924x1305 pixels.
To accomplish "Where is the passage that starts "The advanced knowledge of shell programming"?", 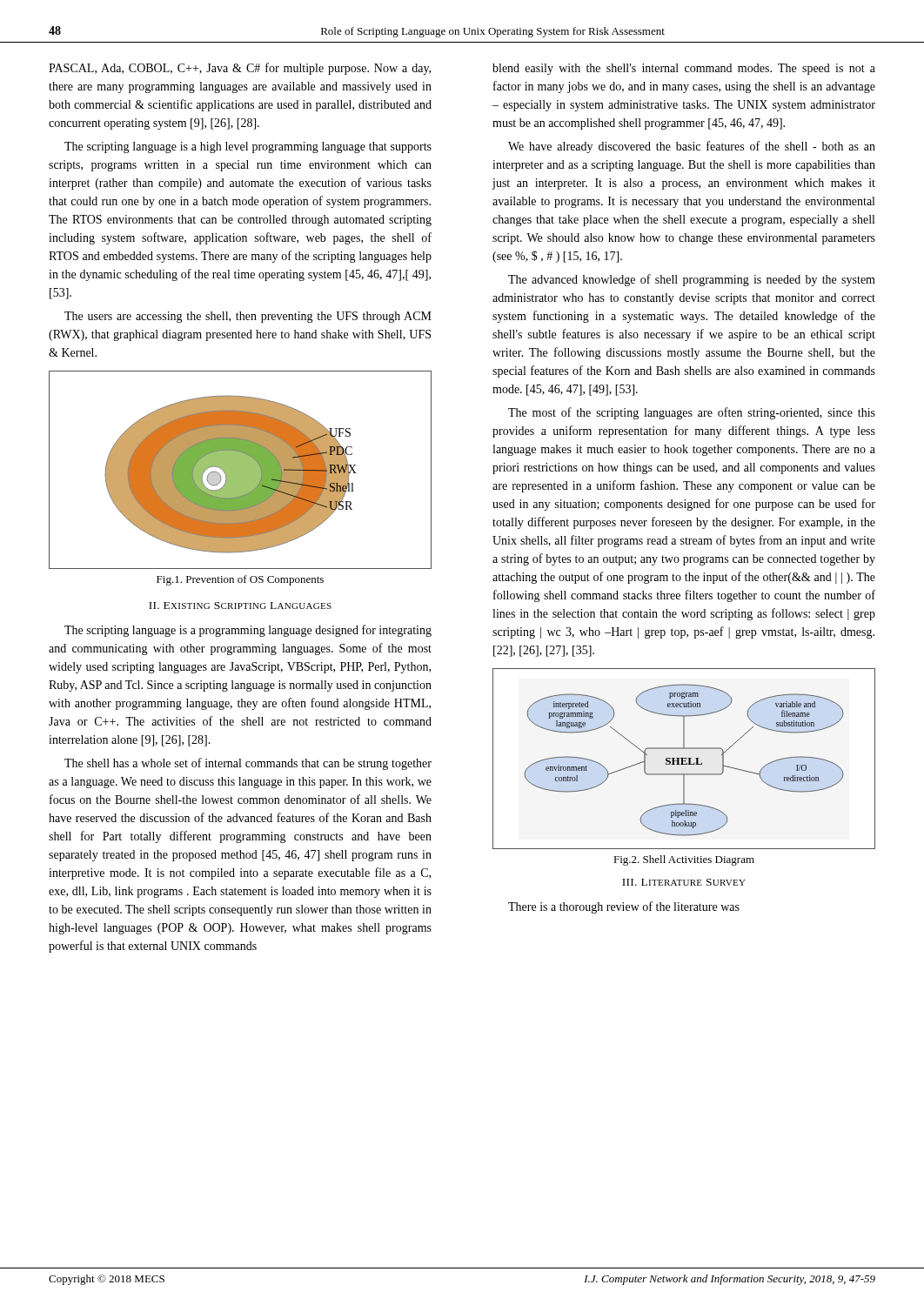I will [x=684, y=334].
